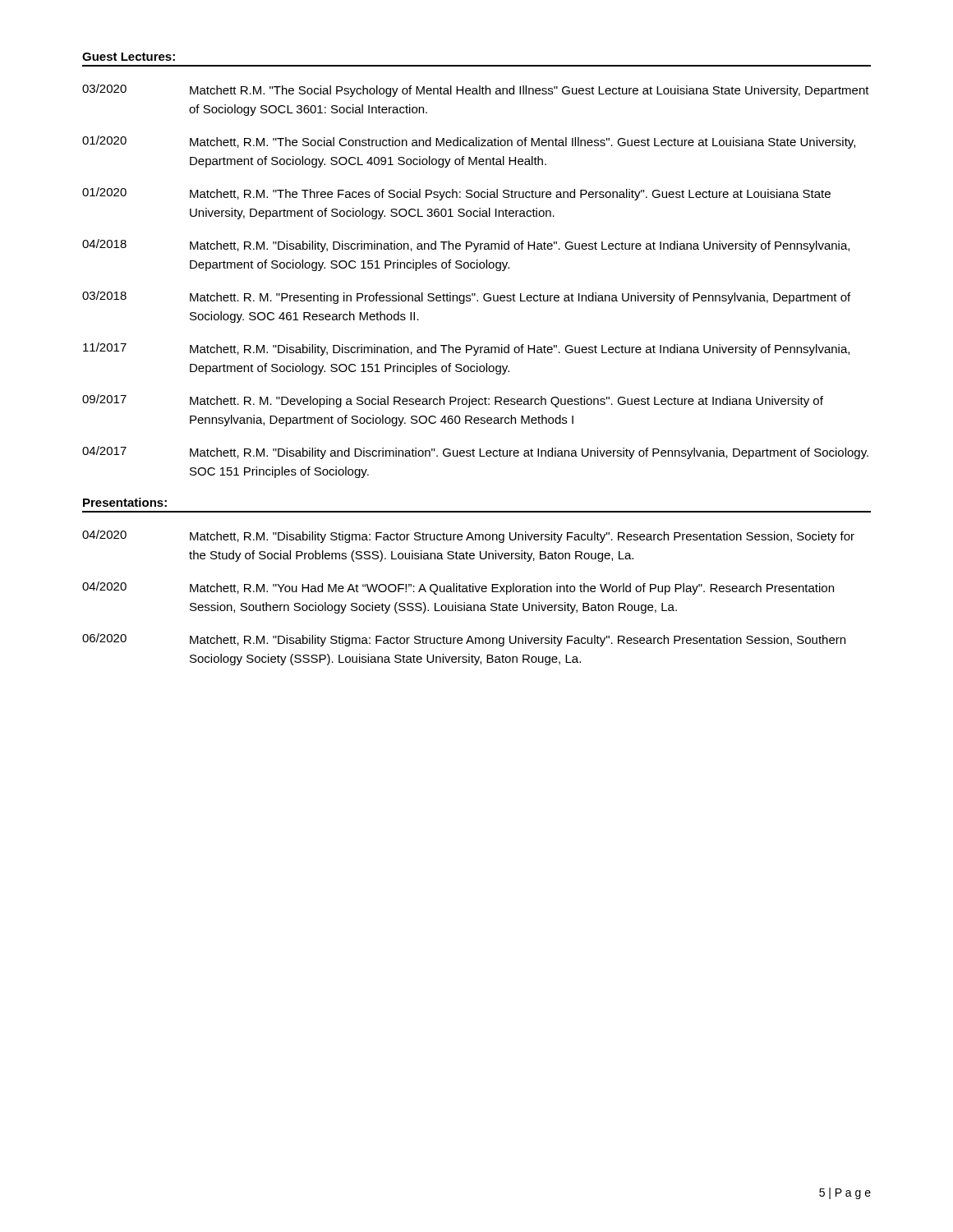Click the passage that begins "03/2018 Matchett. R. M. "Presenting in"

pos(476,307)
